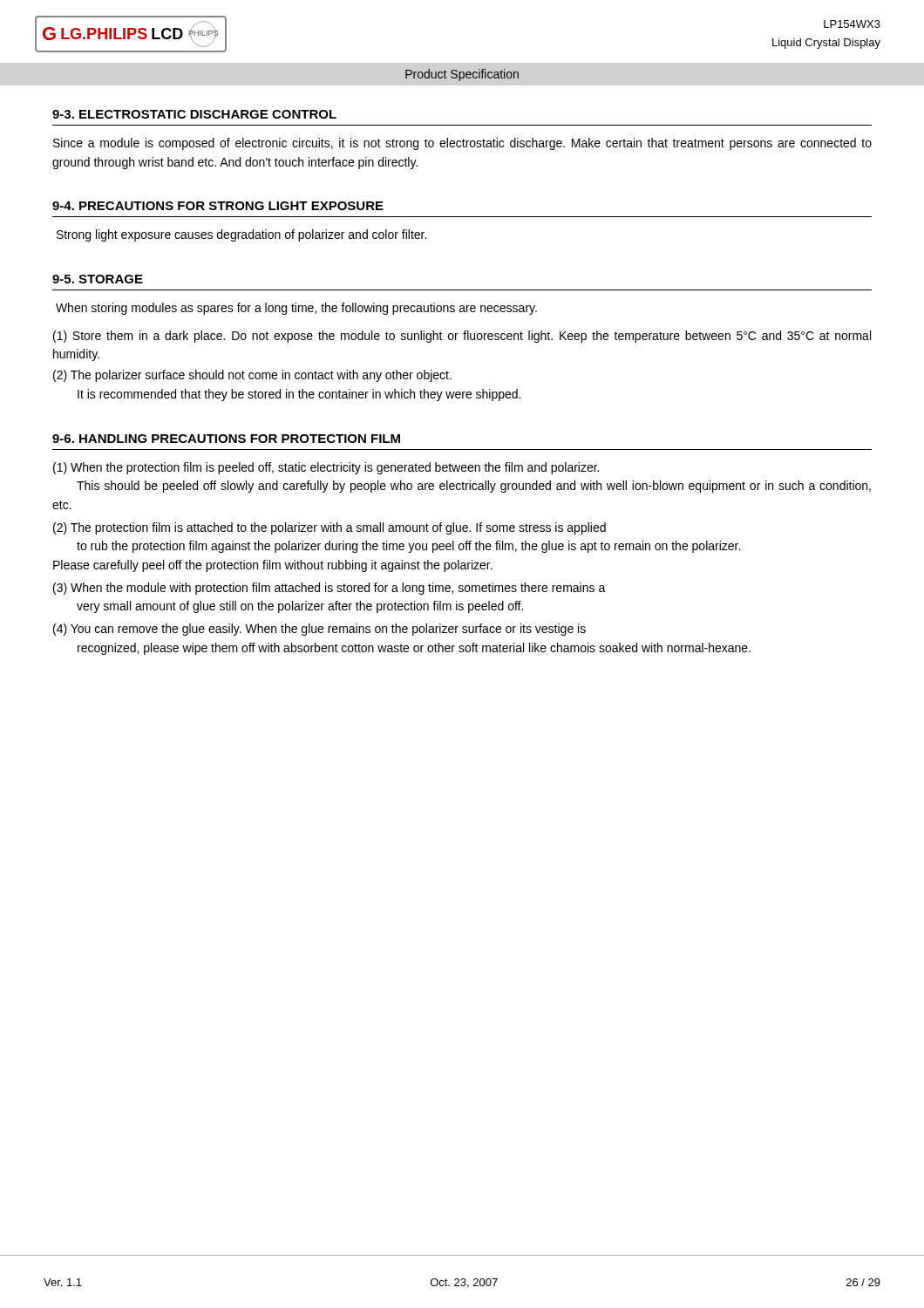Find the region starting "(1) Store them in a dark"
This screenshot has height=1308, width=924.
coord(462,345)
